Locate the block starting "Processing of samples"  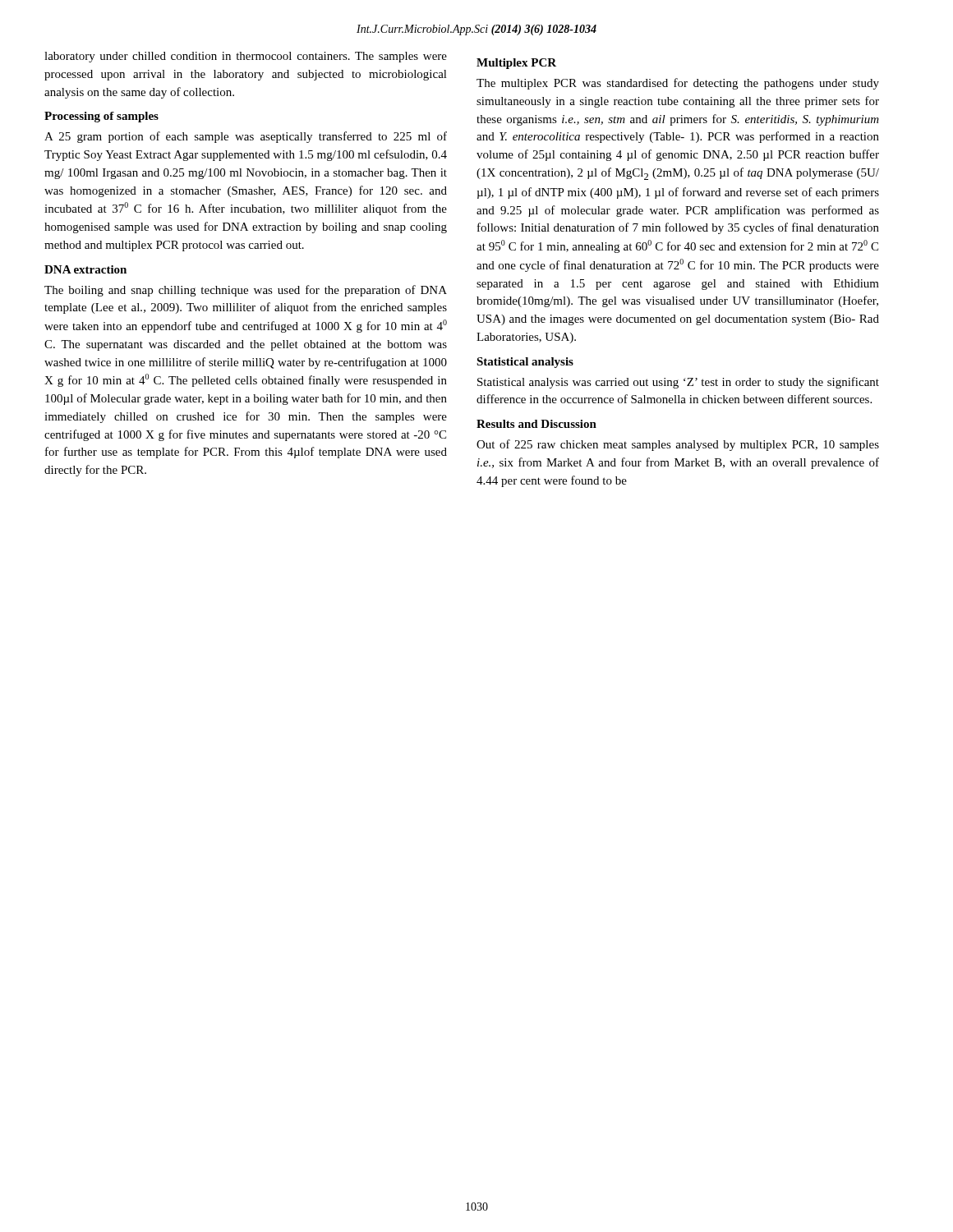[x=101, y=116]
